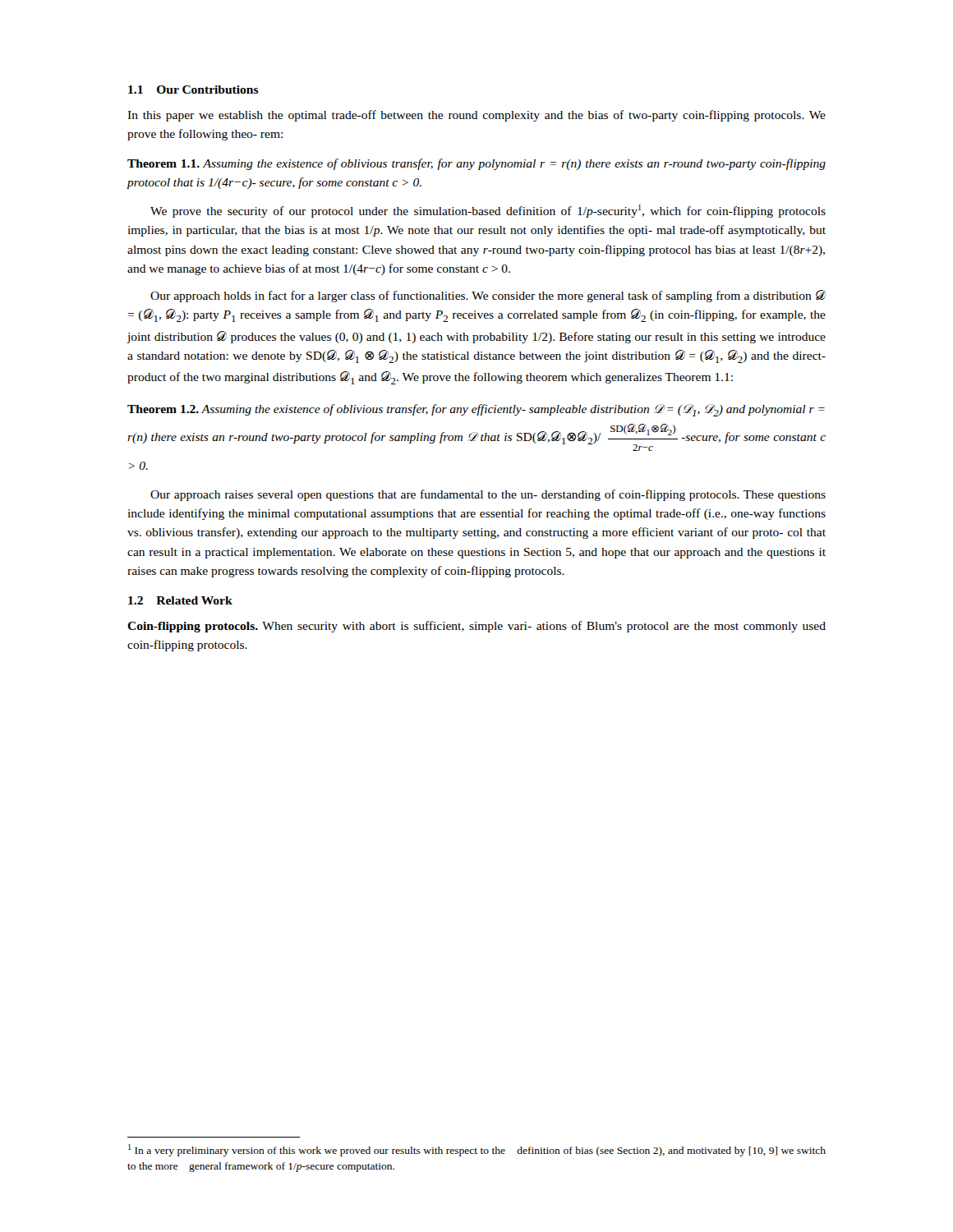Point to "1.2 Related Work"
953x1232 pixels.
[x=180, y=600]
